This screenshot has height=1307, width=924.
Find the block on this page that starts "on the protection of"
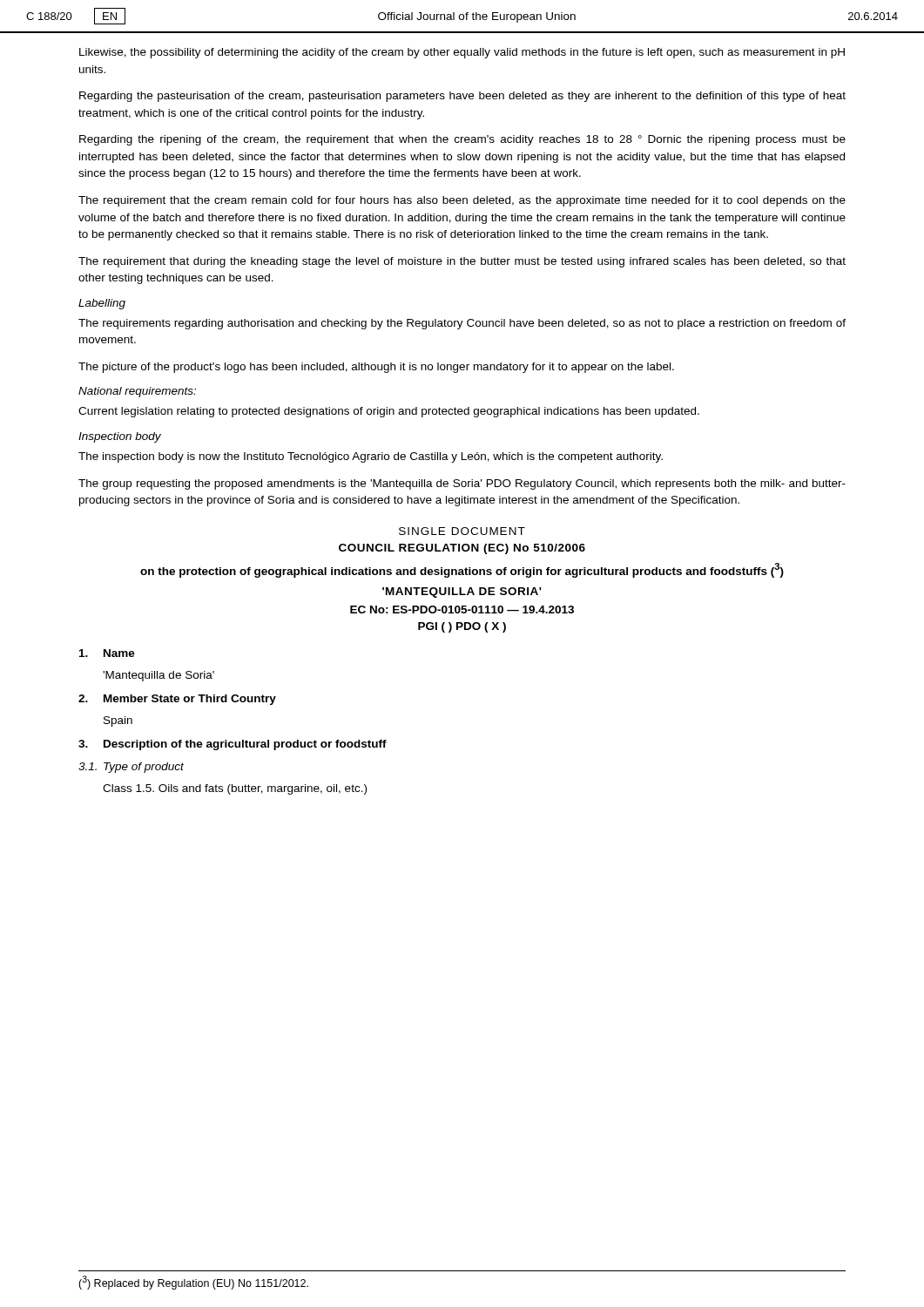pyautogui.click(x=462, y=569)
